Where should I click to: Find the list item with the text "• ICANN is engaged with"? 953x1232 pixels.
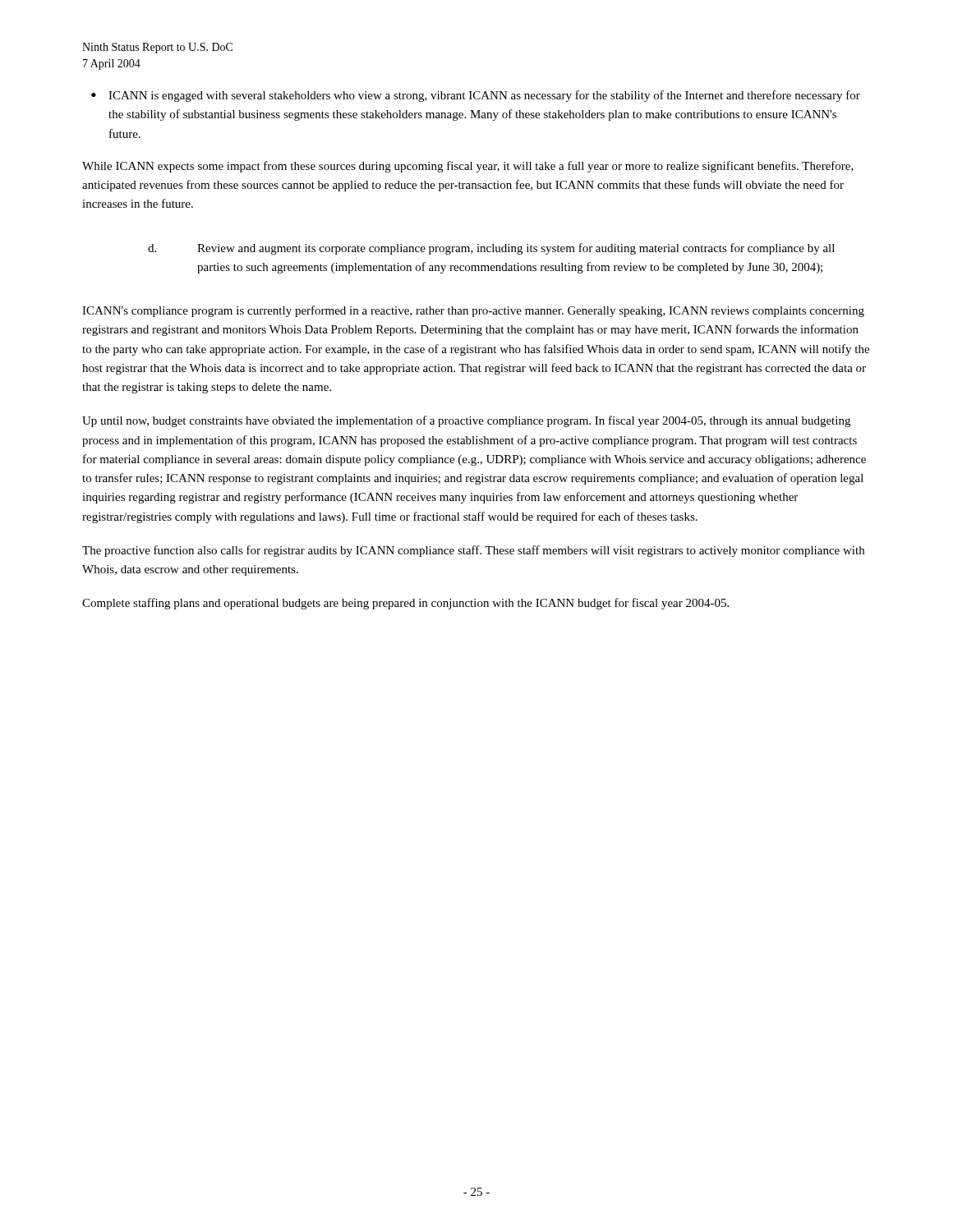tap(481, 115)
